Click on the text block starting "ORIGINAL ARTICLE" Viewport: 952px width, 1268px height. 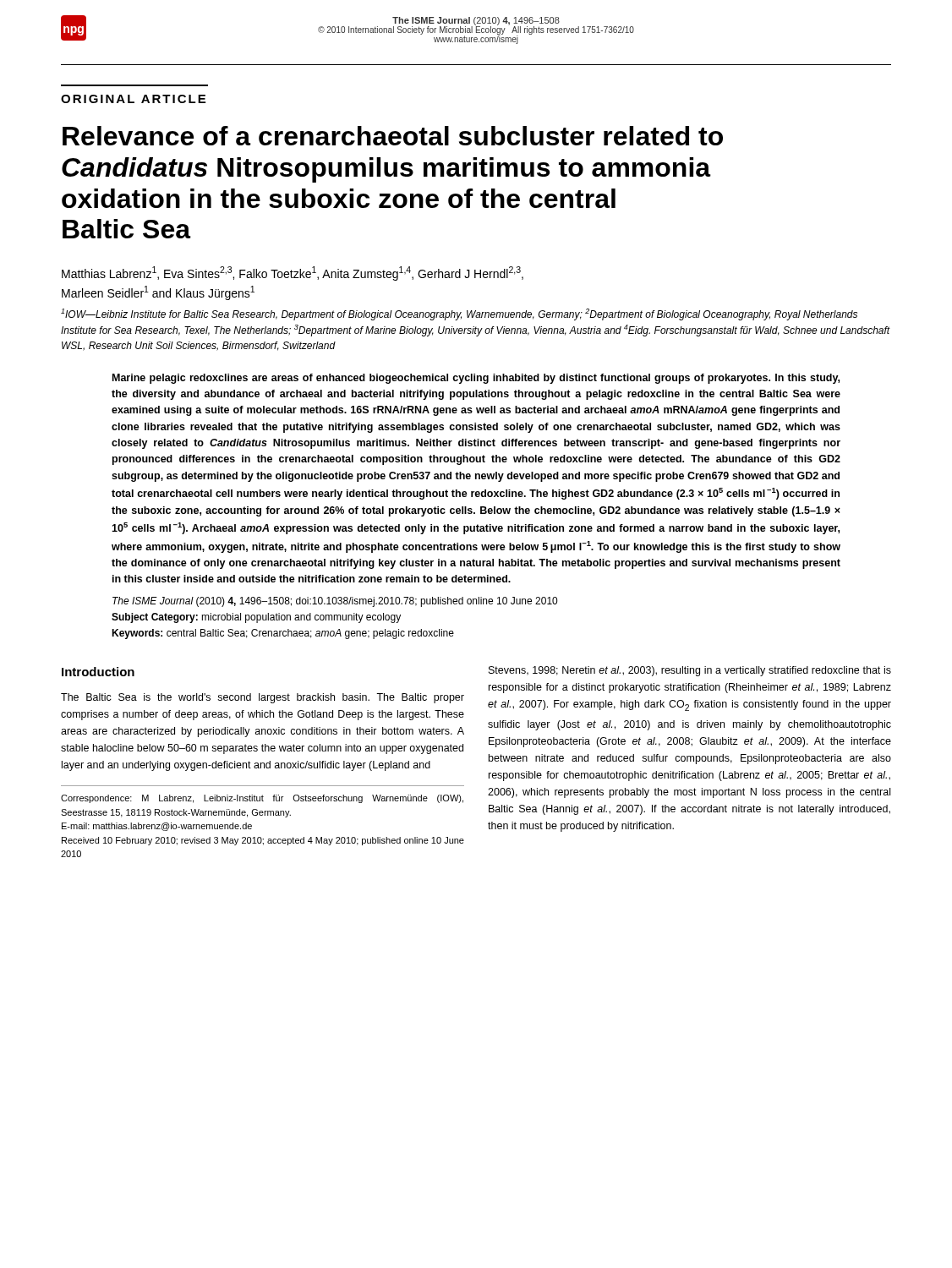coord(134,95)
